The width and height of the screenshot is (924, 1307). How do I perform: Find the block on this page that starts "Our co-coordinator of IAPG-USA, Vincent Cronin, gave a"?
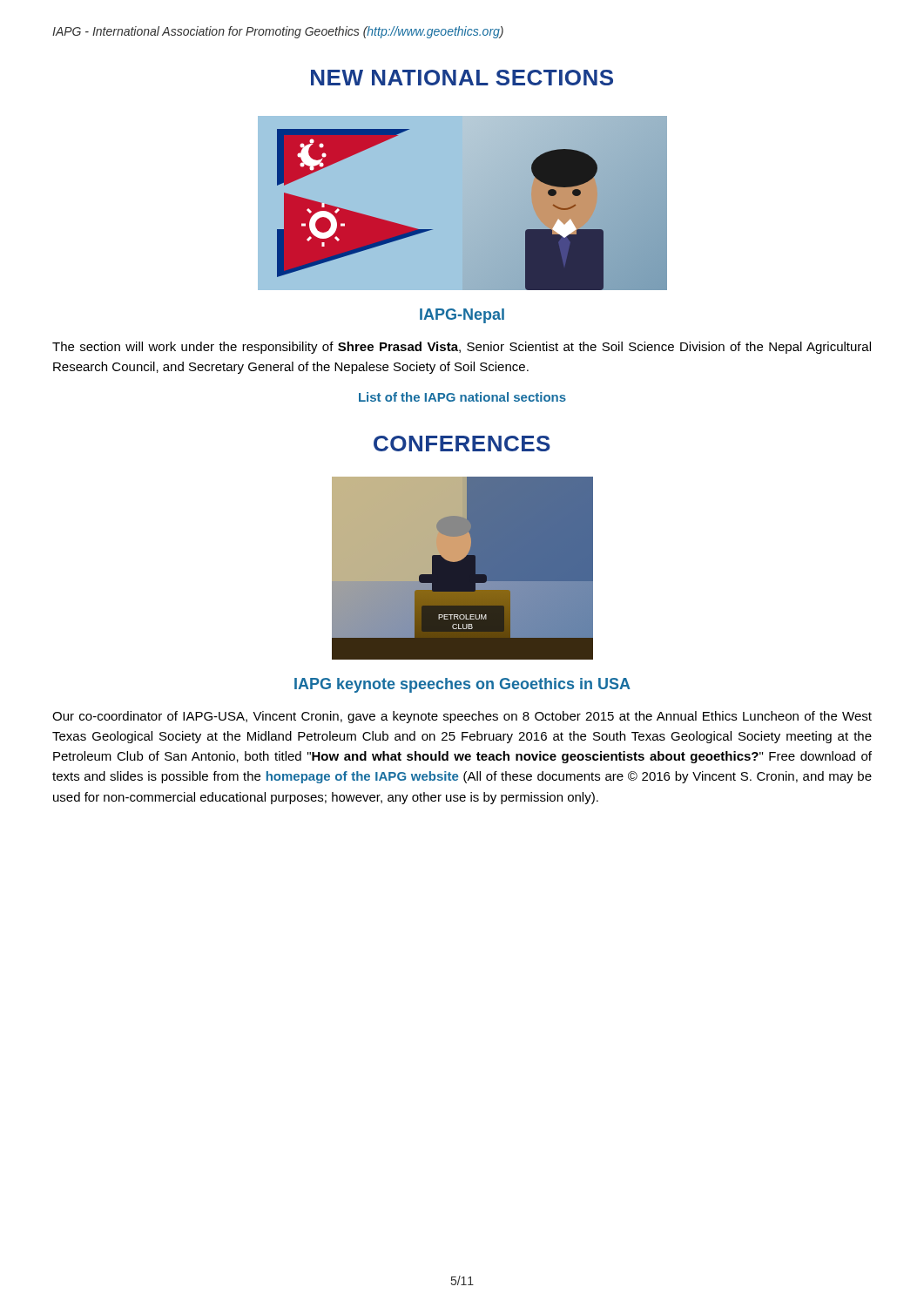(462, 756)
